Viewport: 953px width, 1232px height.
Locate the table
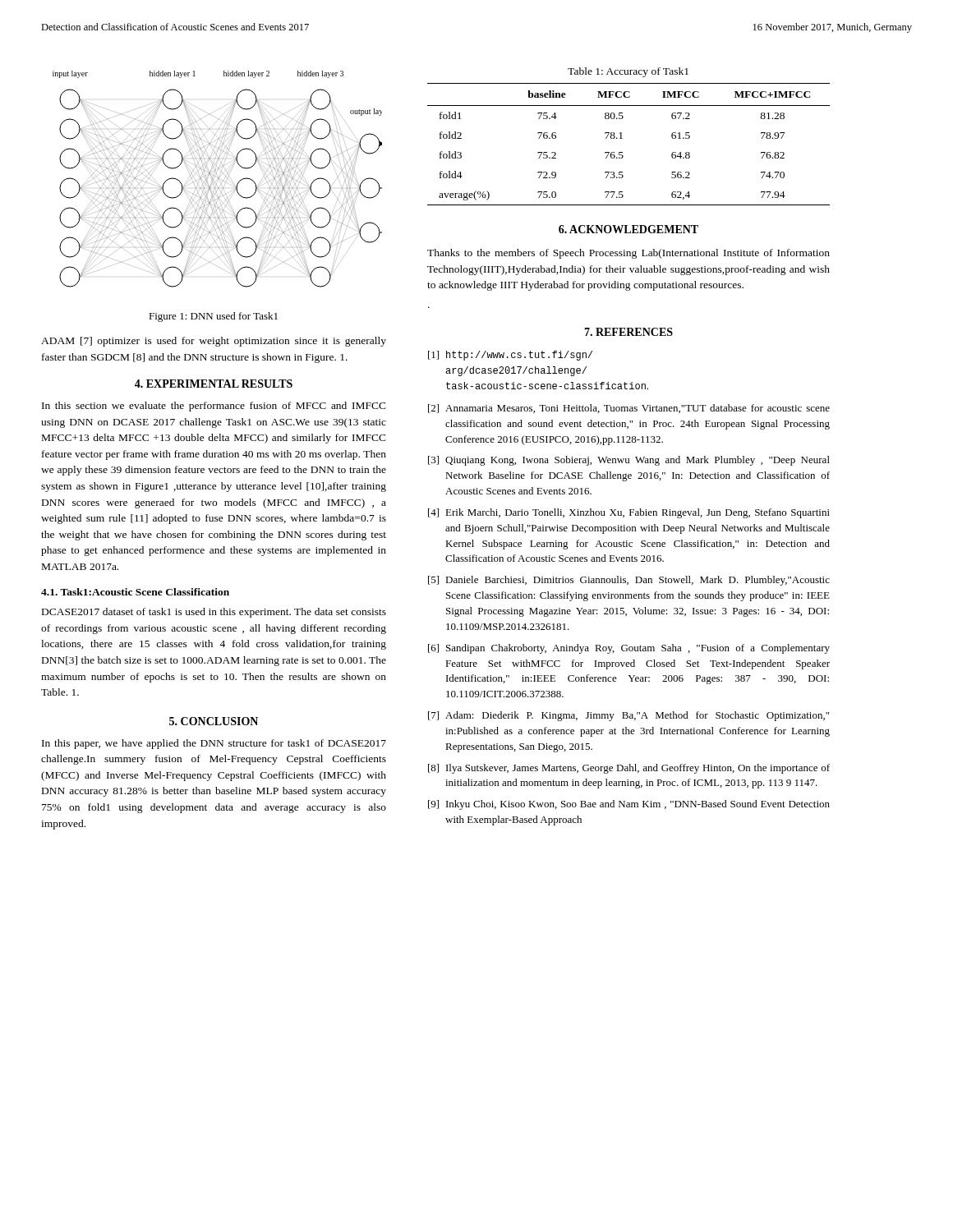tap(629, 144)
